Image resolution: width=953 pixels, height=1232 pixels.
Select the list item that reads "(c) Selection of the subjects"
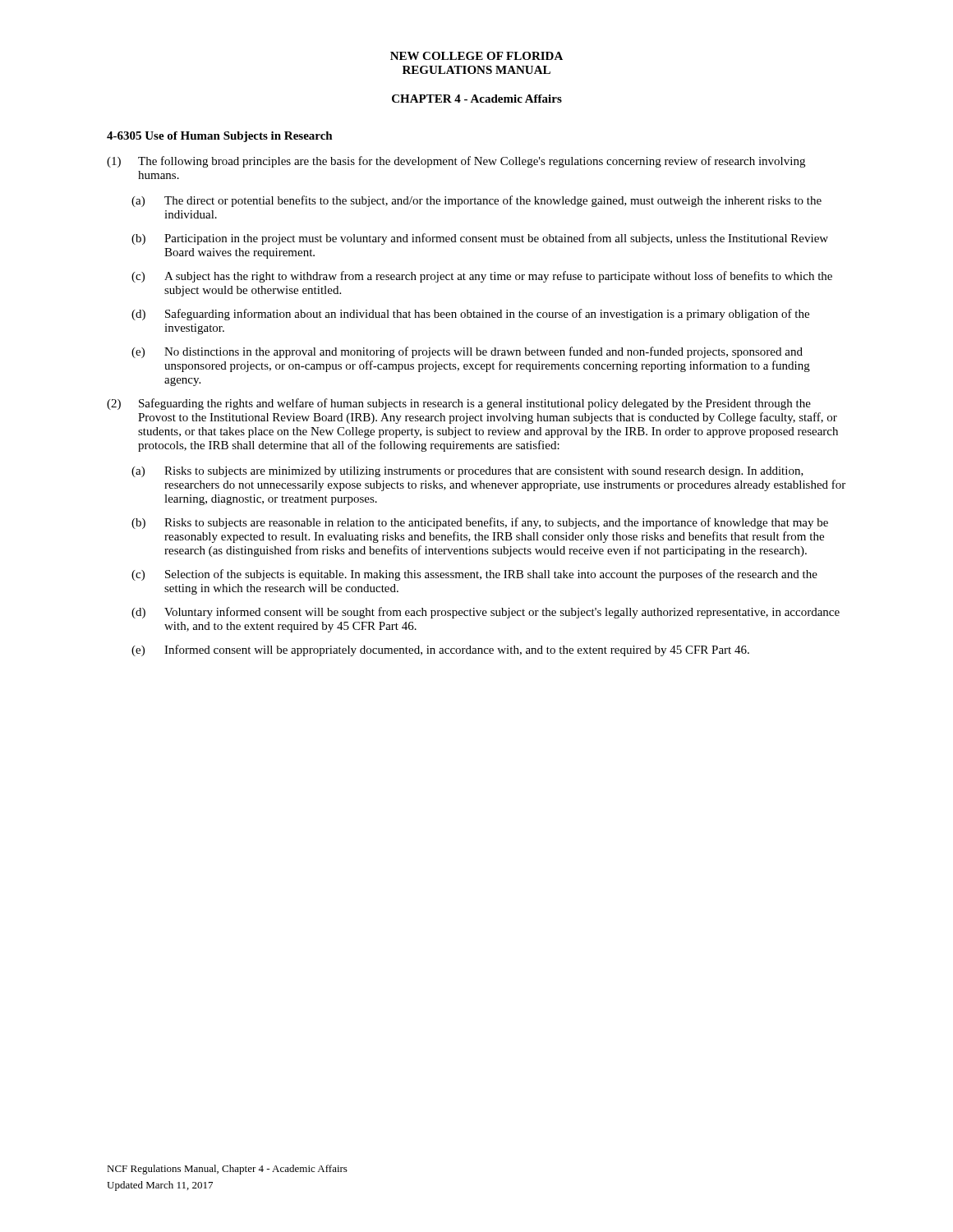pos(489,582)
